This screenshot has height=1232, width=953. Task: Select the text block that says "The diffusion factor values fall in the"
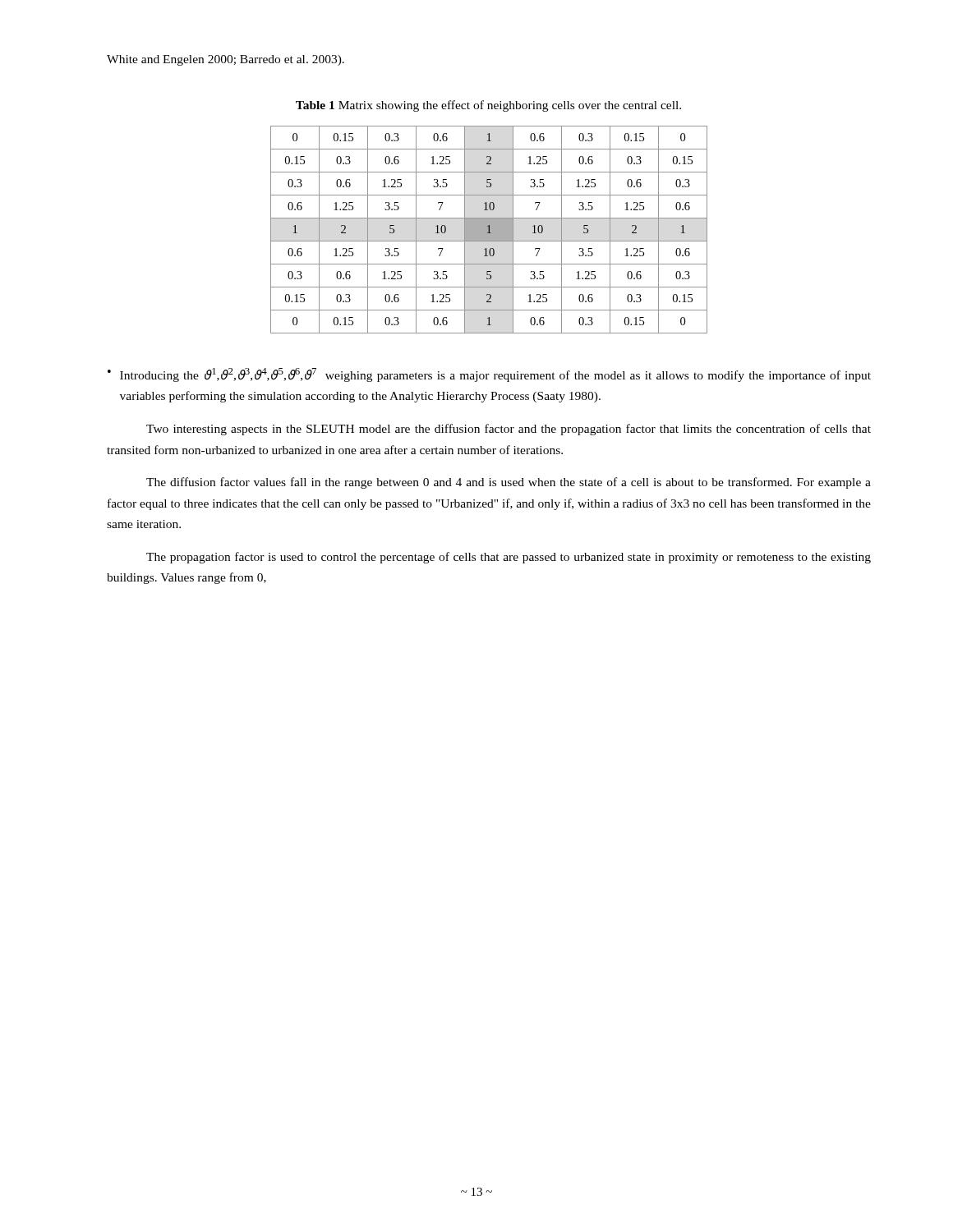coord(489,503)
